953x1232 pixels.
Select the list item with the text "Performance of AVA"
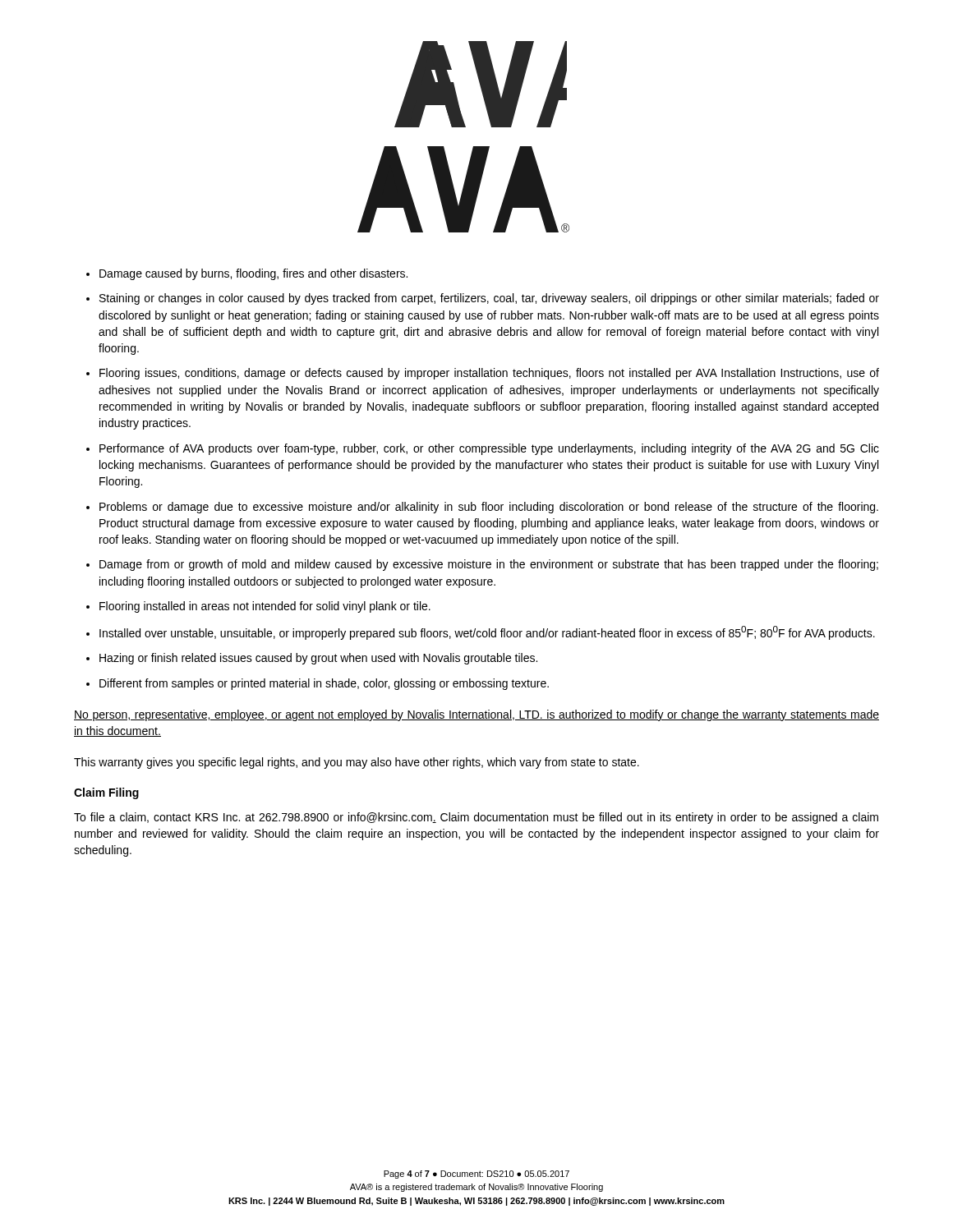pos(489,465)
